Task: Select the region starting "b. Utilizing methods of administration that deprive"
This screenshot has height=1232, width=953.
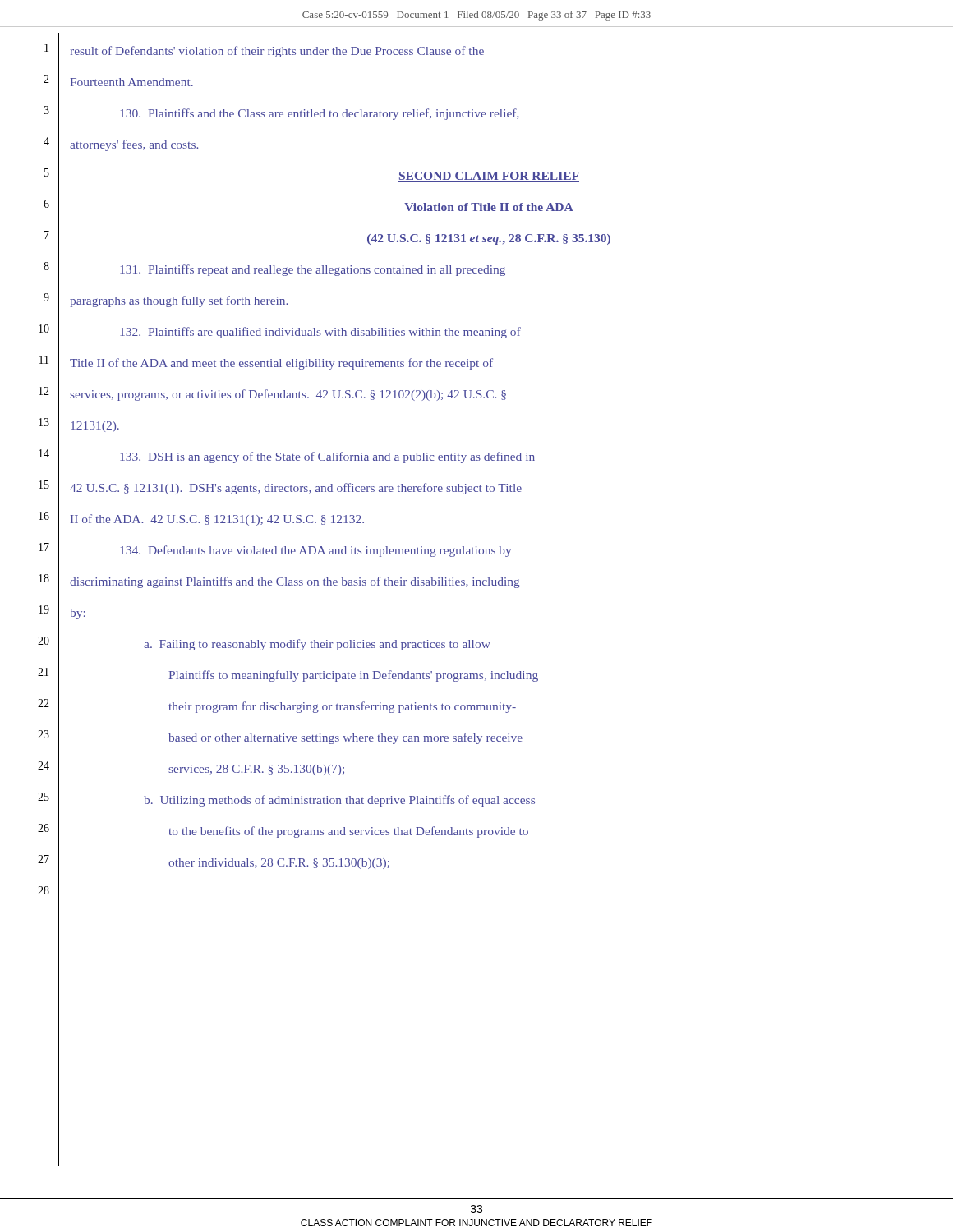Action: [x=340, y=831]
